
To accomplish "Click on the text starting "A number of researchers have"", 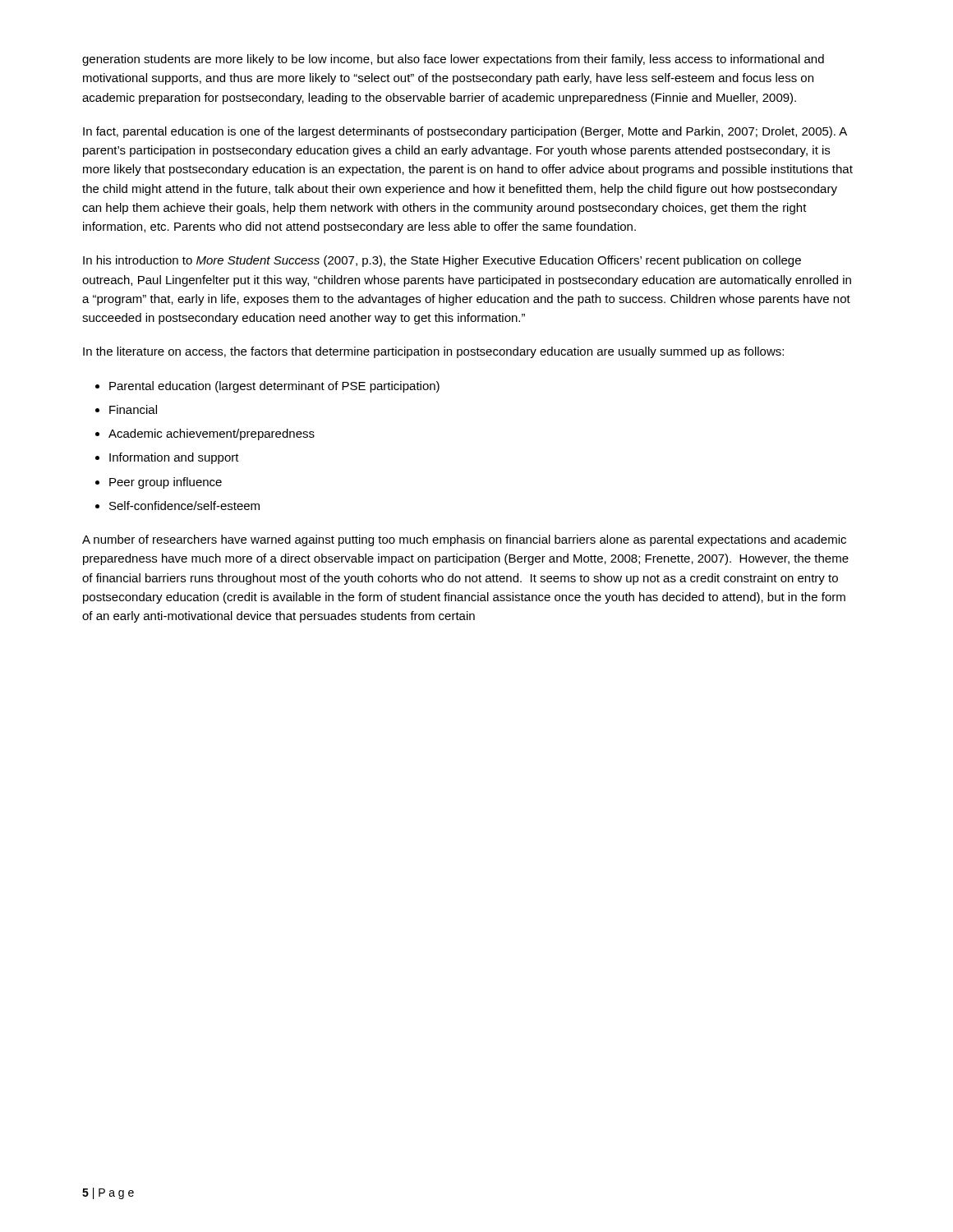I will click(x=468, y=578).
